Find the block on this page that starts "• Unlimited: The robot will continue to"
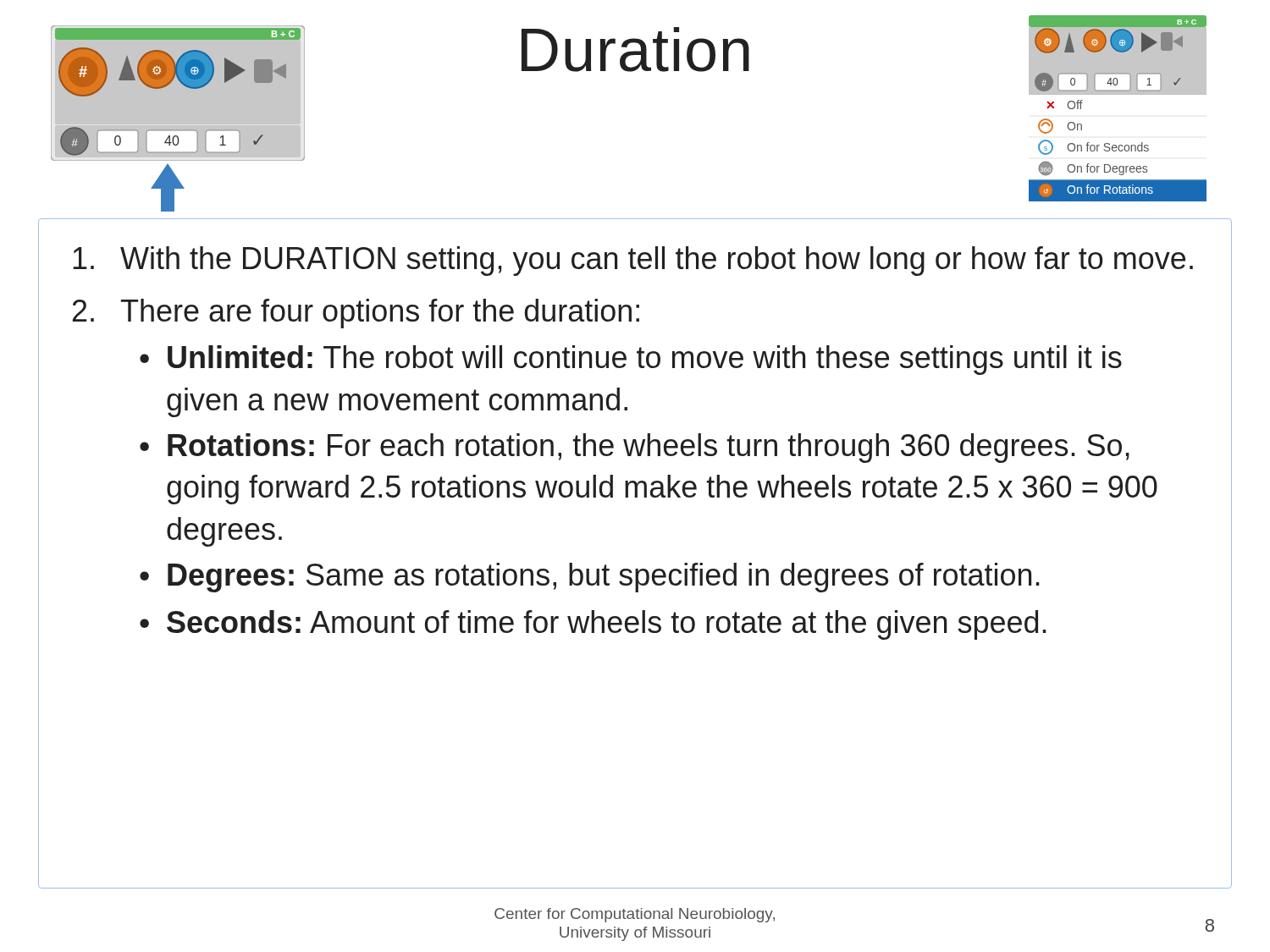 tap(669, 379)
